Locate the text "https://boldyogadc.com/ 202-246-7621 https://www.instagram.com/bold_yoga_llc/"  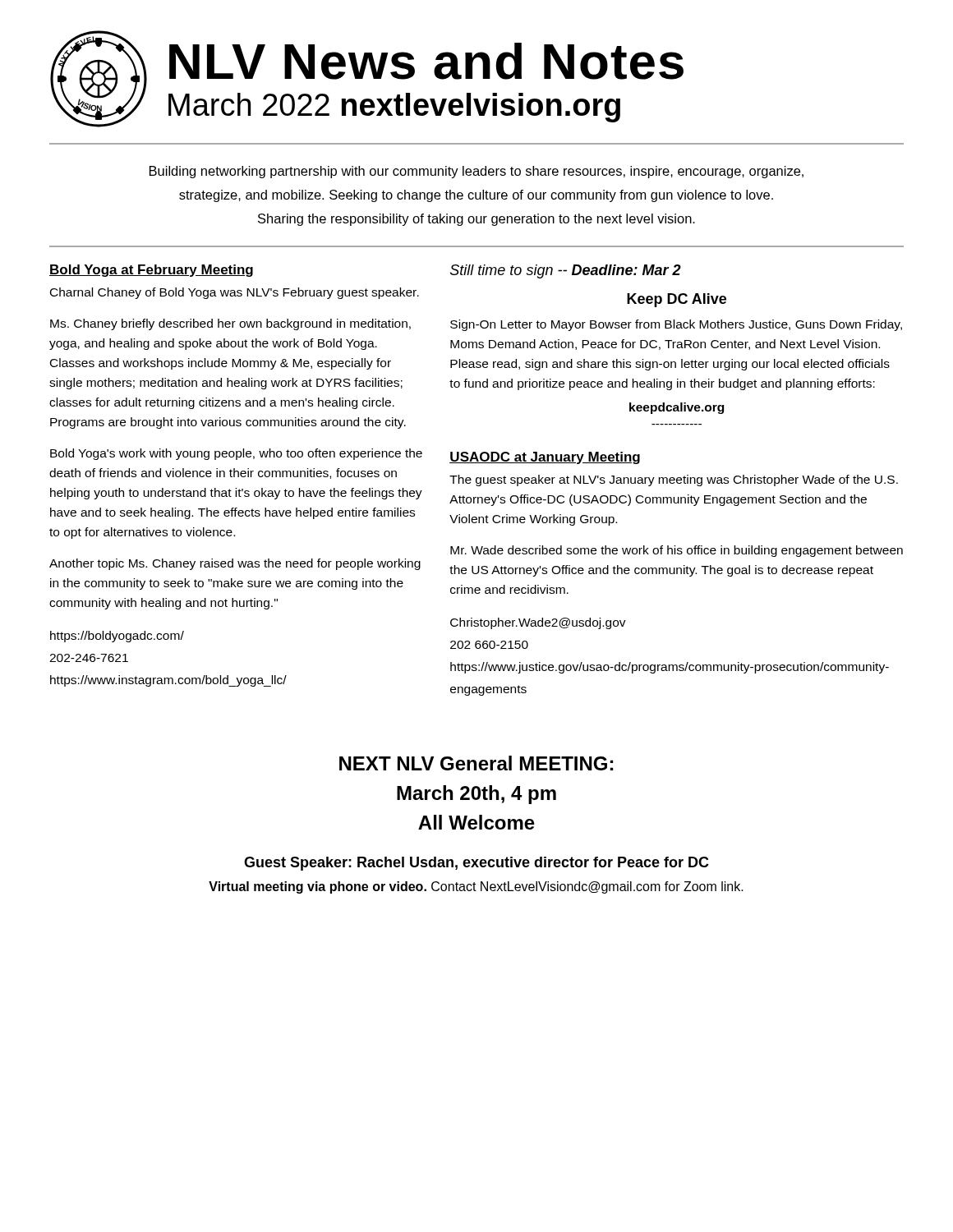pyautogui.click(x=117, y=637)
